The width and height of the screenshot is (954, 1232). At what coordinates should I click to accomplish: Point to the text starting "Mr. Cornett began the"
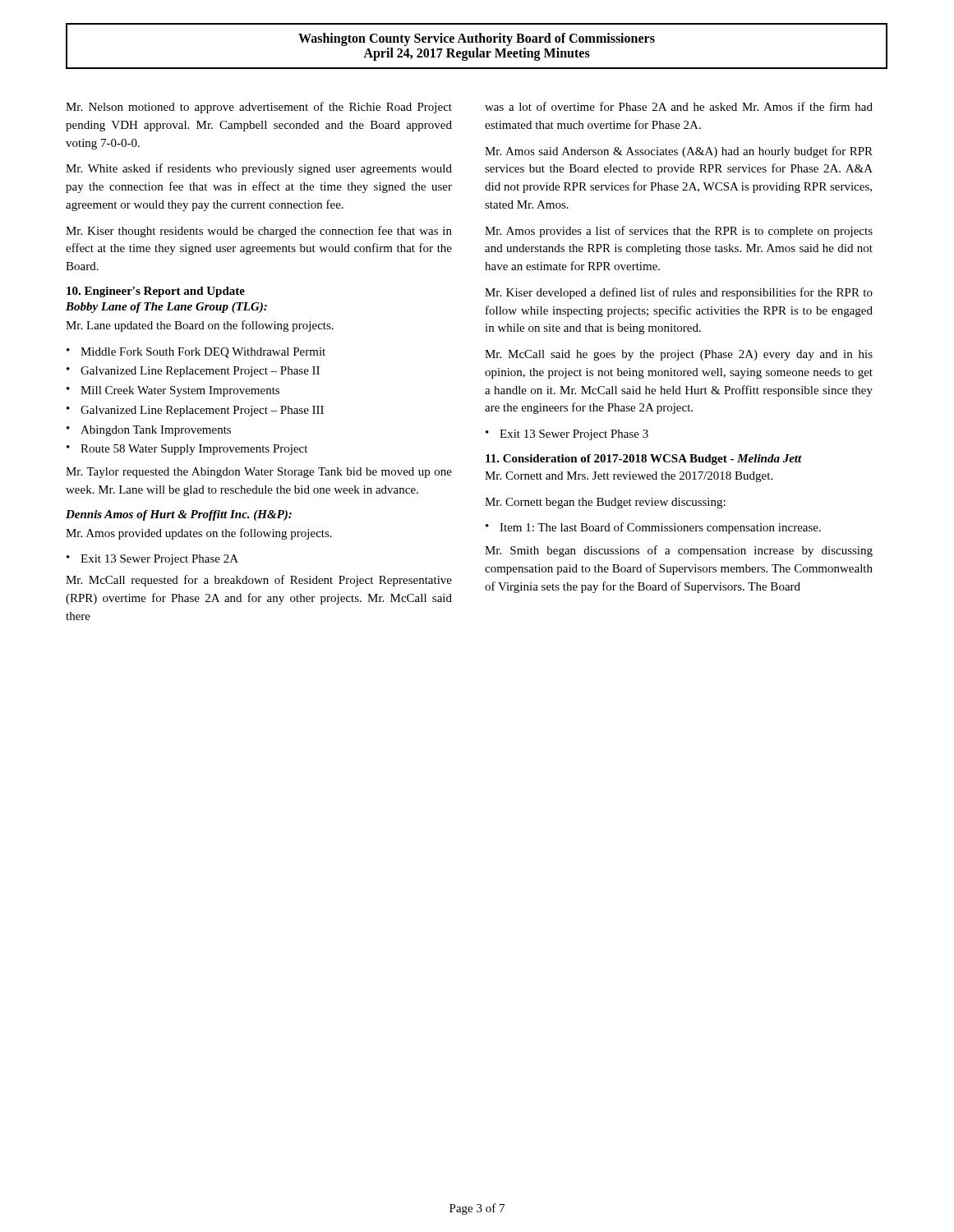[606, 501]
